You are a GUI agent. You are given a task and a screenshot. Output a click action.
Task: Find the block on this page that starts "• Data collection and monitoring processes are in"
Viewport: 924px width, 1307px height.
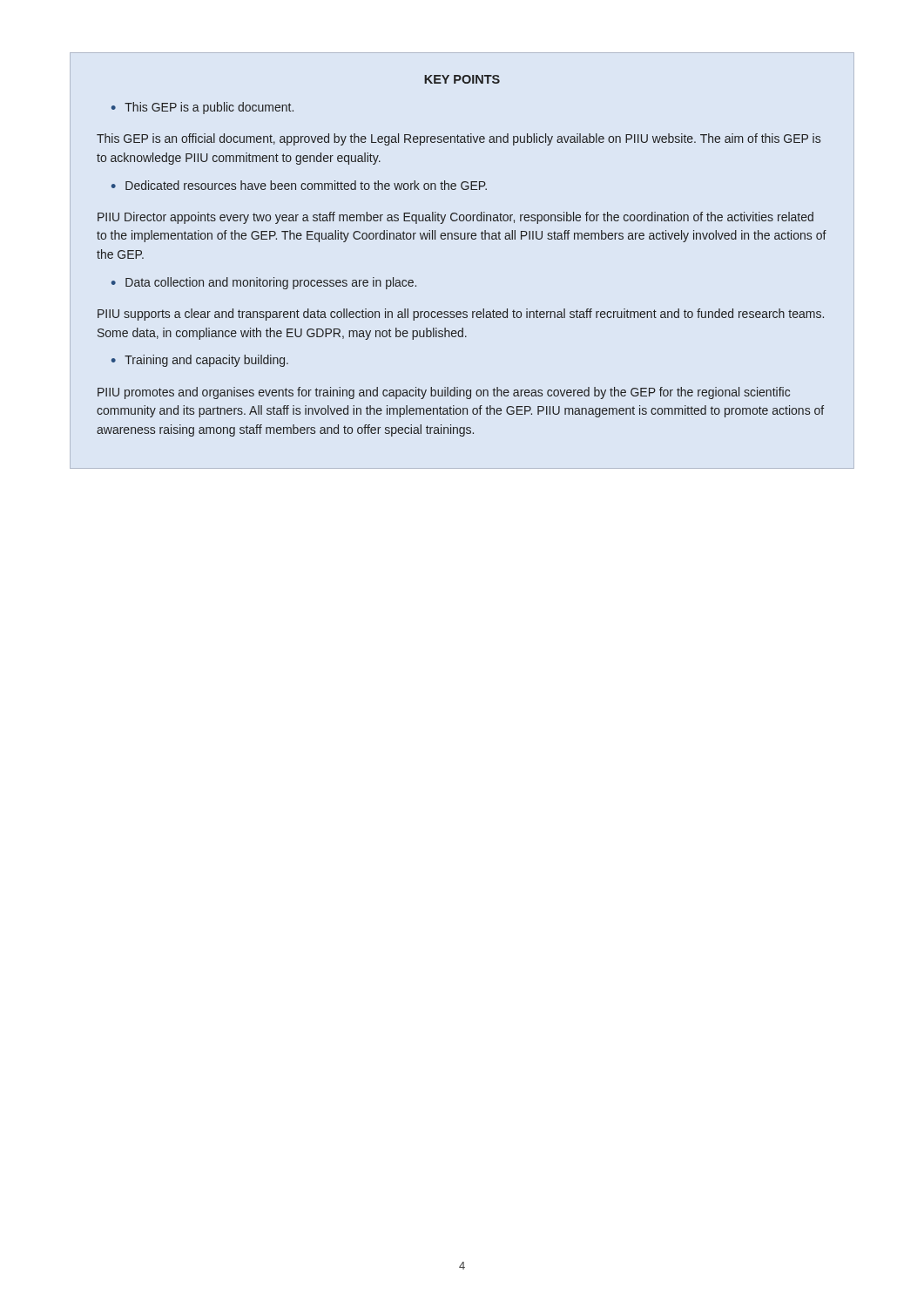264,284
